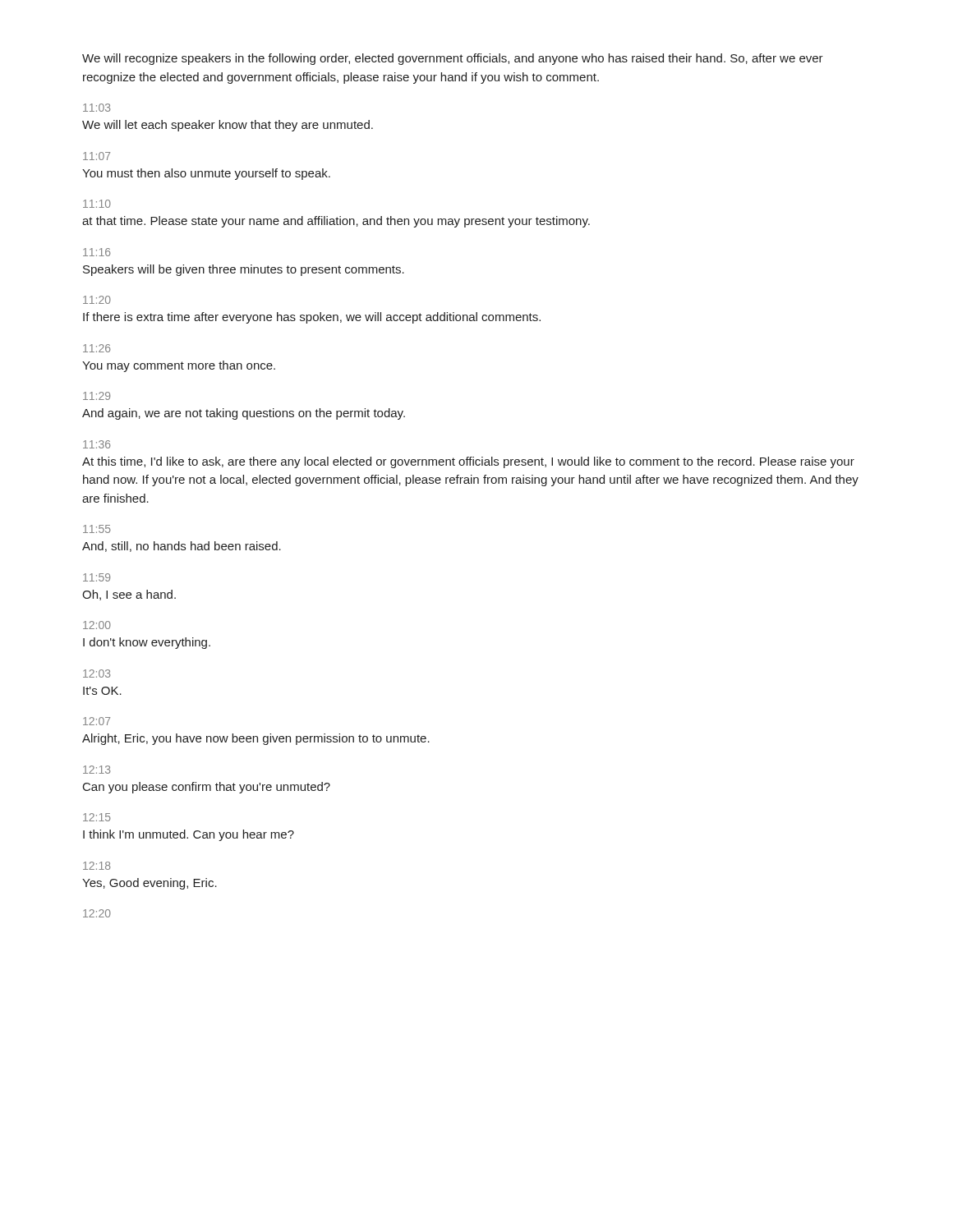Navigate to the block starting "11:36 At this time, I'd like"
The width and height of the screenshot is (953, 1232).
pyautogui.click(x=476, y=472)
